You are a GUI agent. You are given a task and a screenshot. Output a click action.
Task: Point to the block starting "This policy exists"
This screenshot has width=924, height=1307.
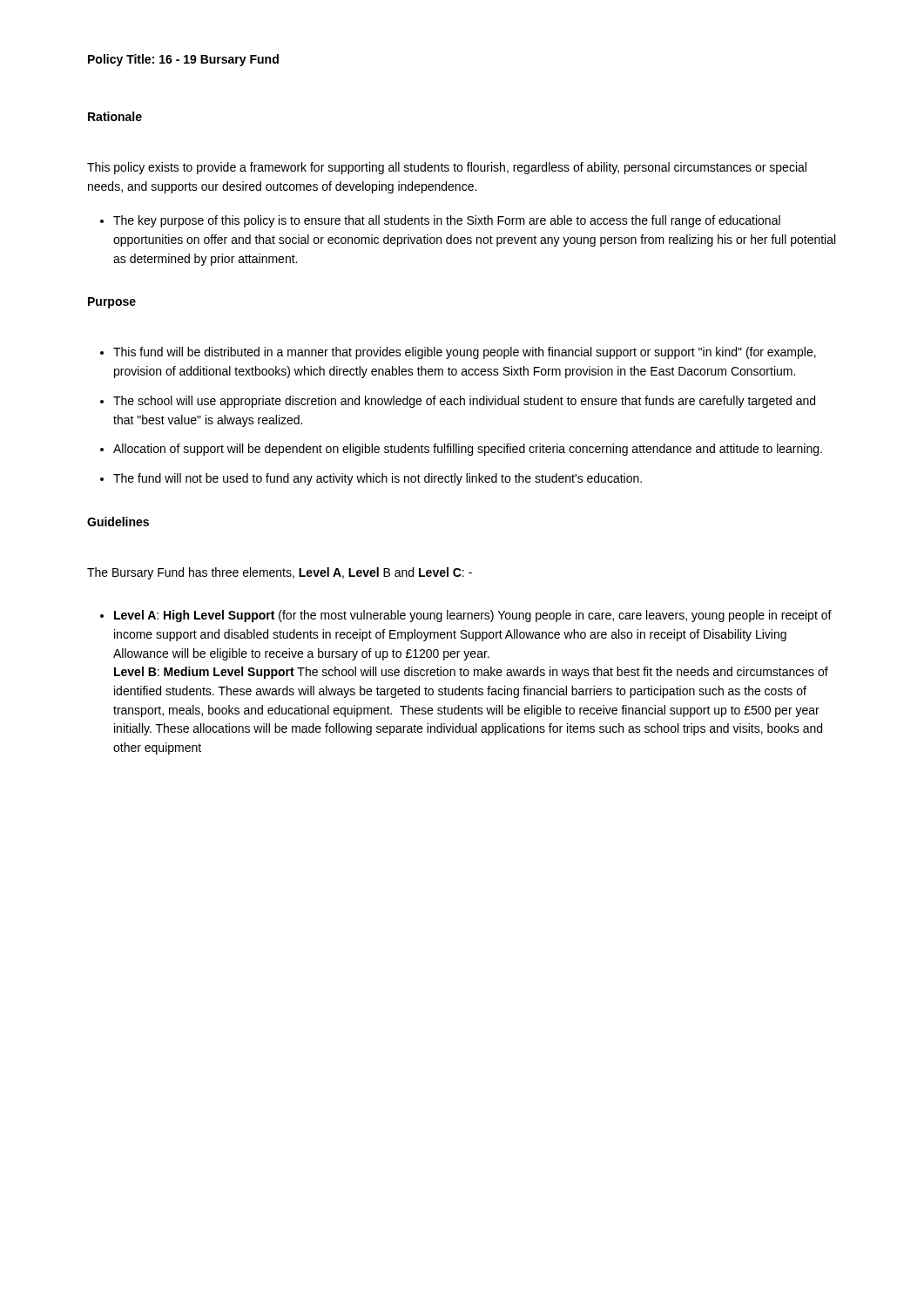click(447, 177)
